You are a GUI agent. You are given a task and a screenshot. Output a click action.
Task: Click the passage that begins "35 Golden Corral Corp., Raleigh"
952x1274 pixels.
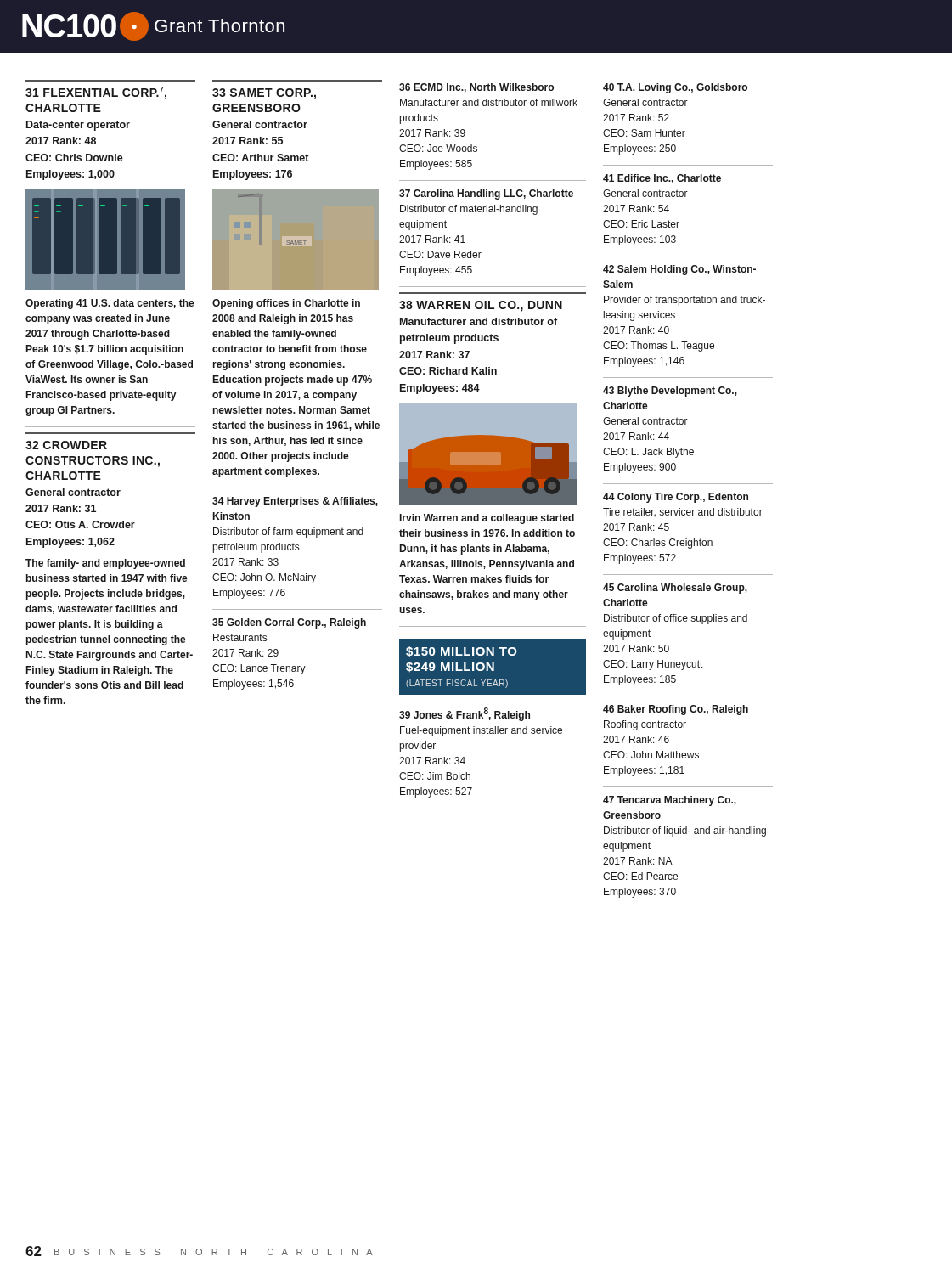(289, 653)
